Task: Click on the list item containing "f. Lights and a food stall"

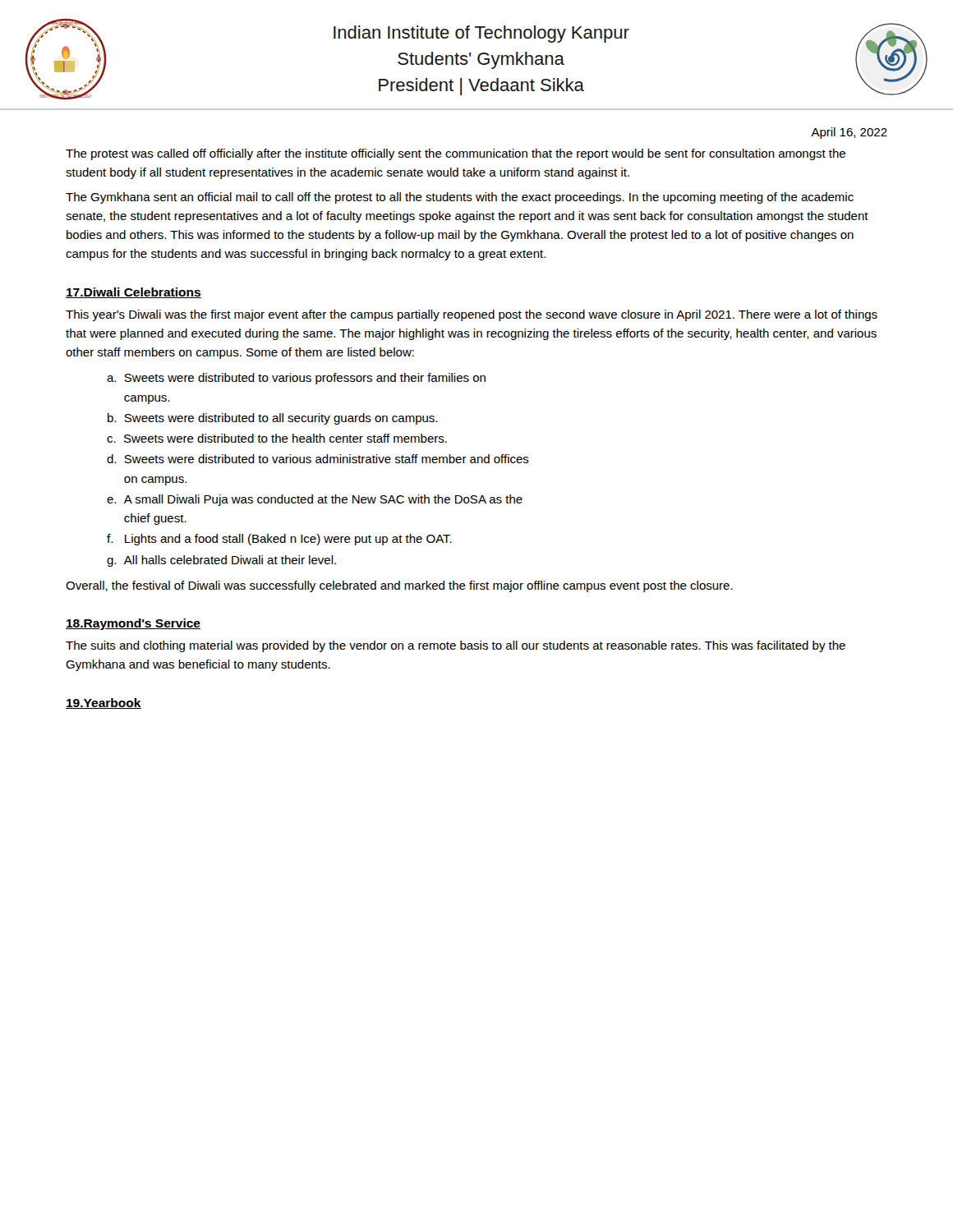Action: point(280,539)
